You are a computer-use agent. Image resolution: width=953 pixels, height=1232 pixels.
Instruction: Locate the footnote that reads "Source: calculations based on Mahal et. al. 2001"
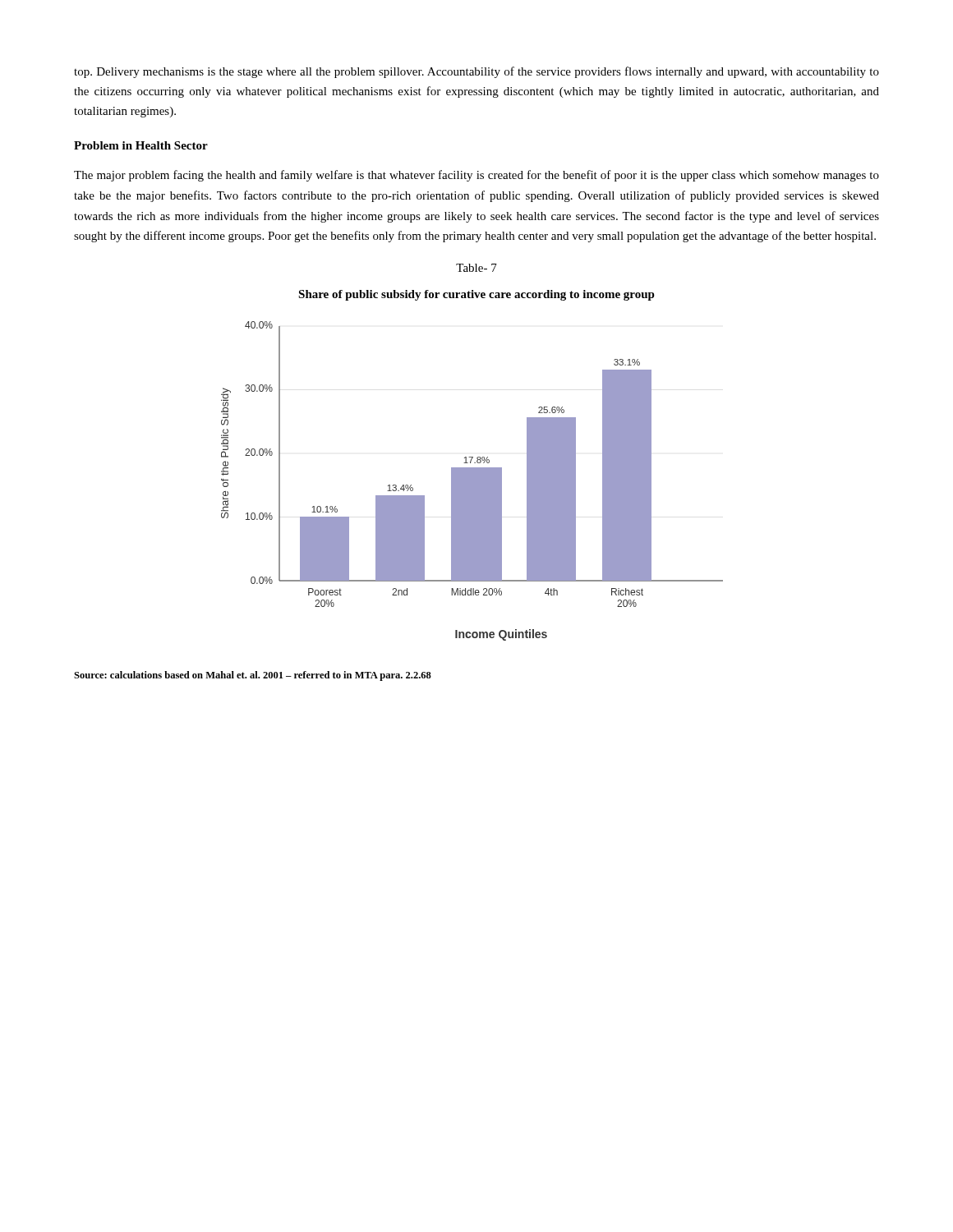click(x=253, y=676)
